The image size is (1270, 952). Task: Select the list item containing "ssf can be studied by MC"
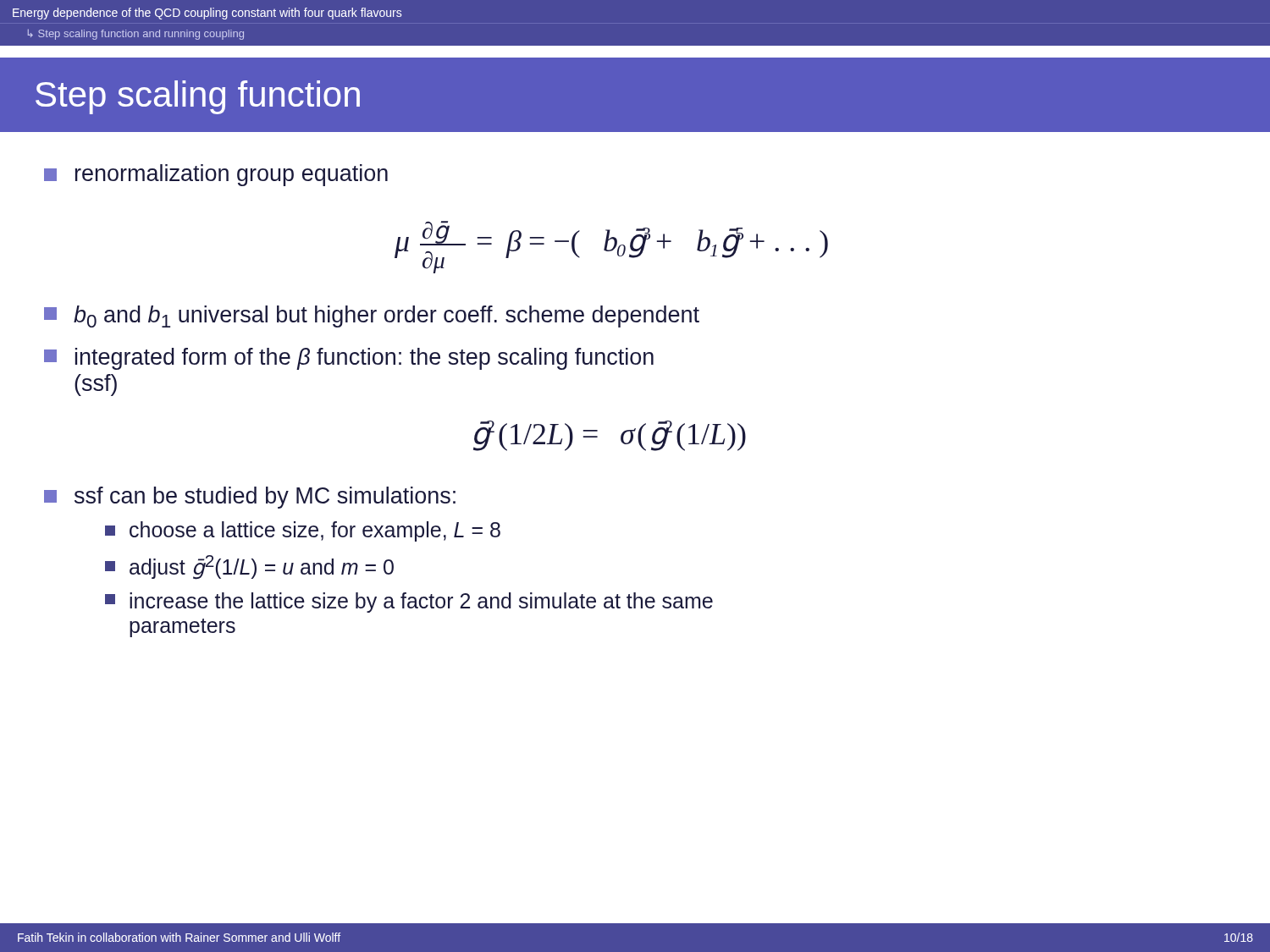[x=251, y=497]
